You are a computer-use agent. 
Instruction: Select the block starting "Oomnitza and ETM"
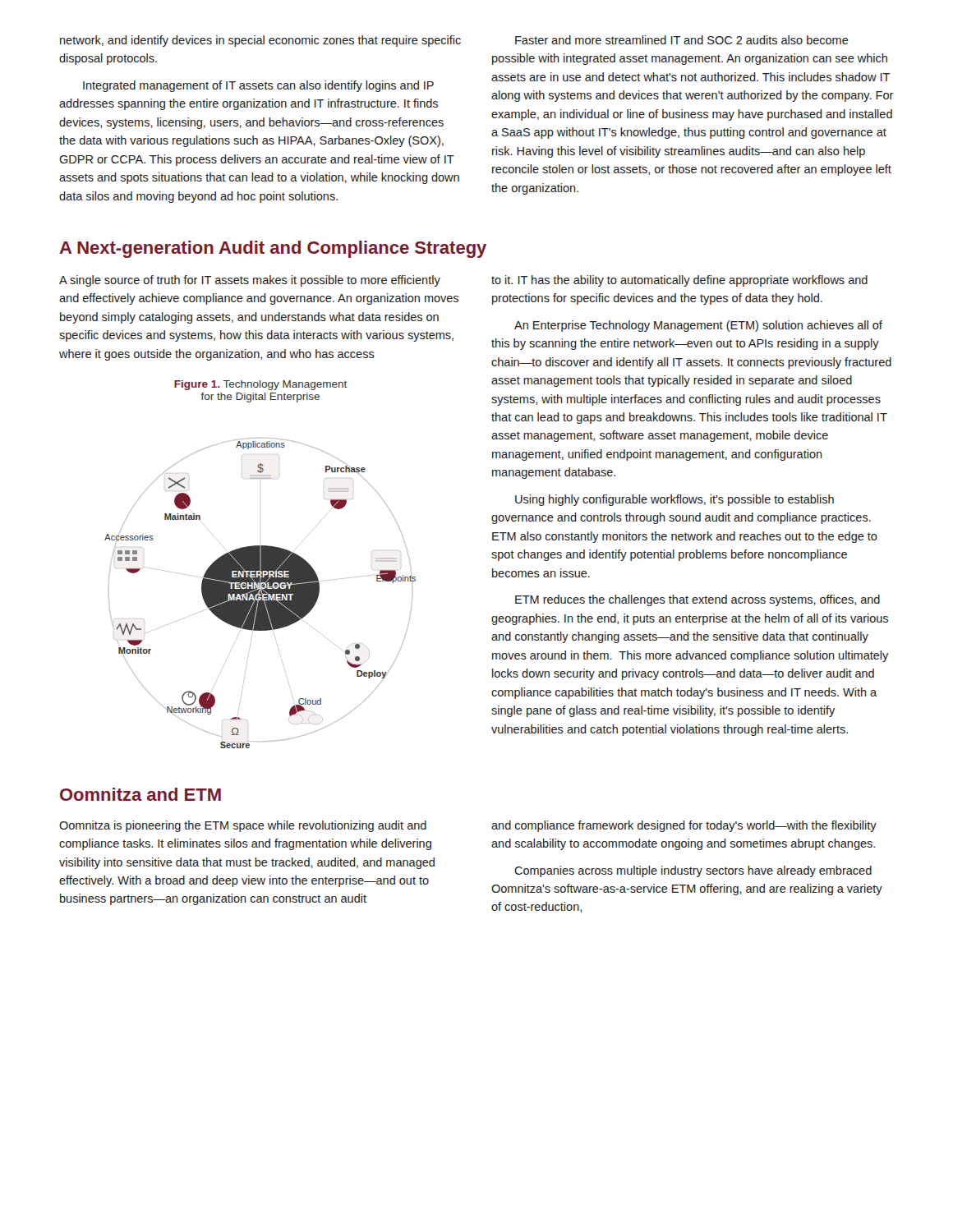[x=141, y=795]
